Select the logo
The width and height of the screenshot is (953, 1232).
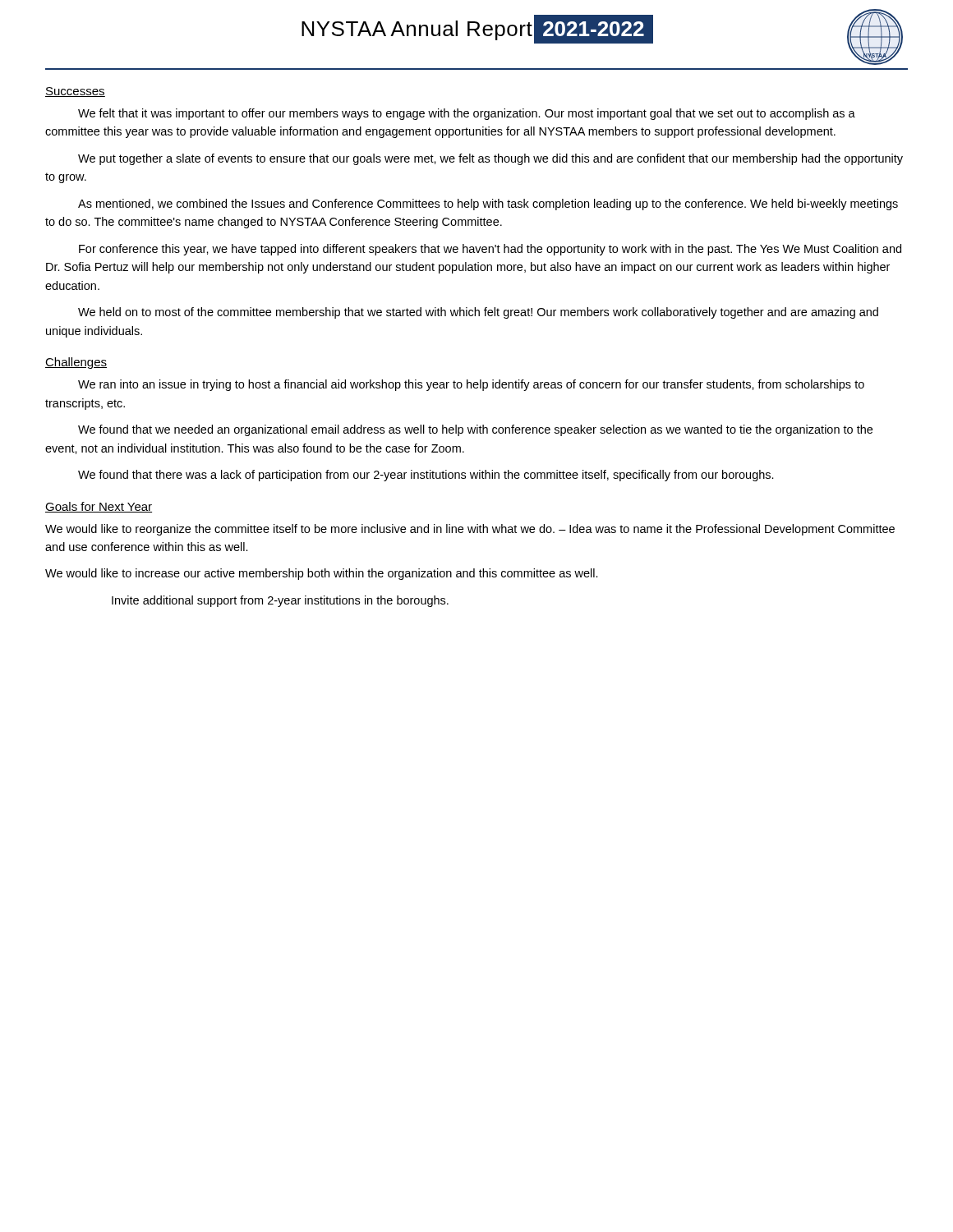tap(875, 37)
